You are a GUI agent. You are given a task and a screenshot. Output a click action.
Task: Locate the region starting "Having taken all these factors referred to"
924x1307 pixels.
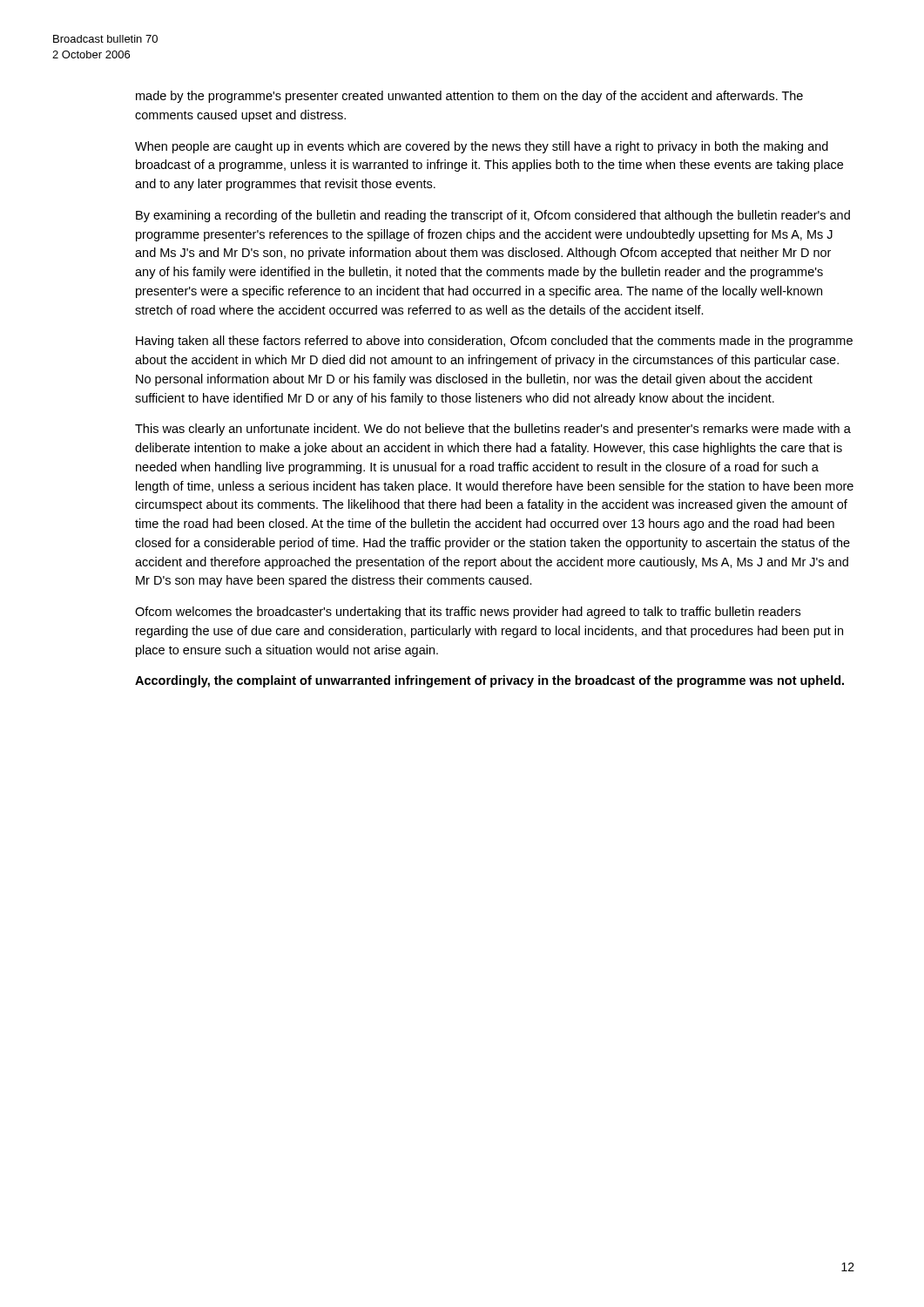(x=494, y=369)
